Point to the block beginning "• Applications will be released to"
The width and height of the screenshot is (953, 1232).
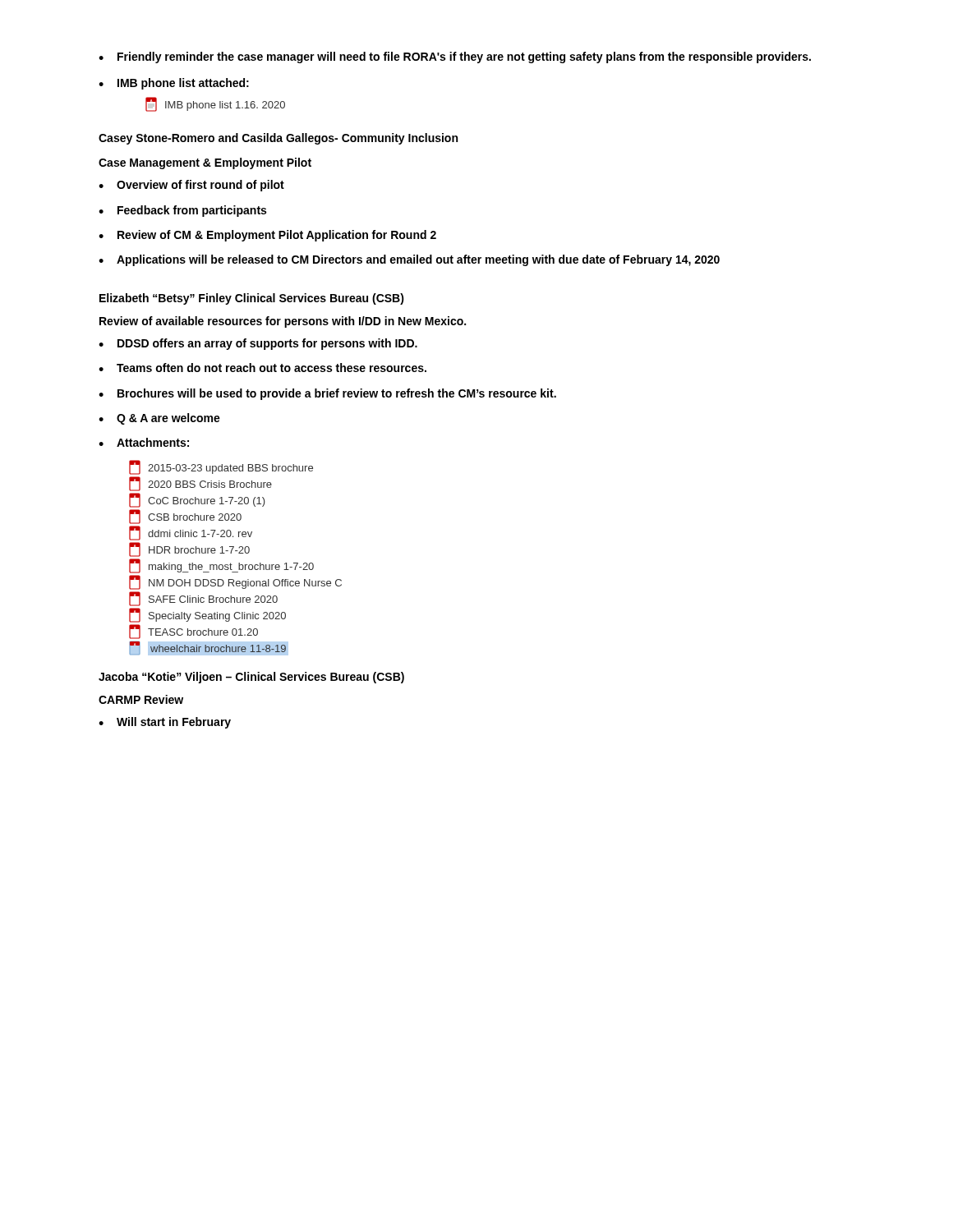(493, 262)
